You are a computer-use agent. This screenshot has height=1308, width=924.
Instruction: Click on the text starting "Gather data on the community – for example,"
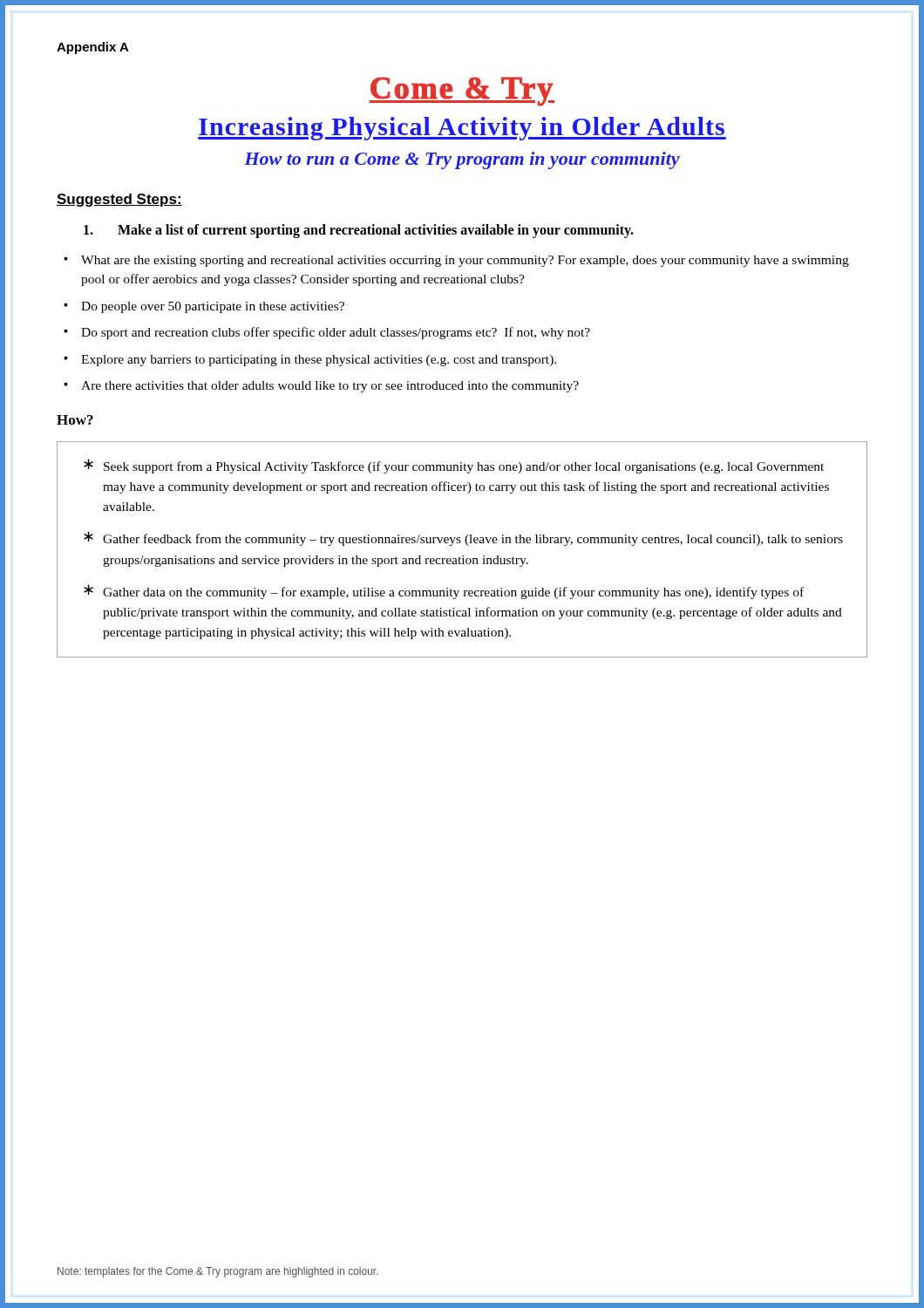[472, 612]
